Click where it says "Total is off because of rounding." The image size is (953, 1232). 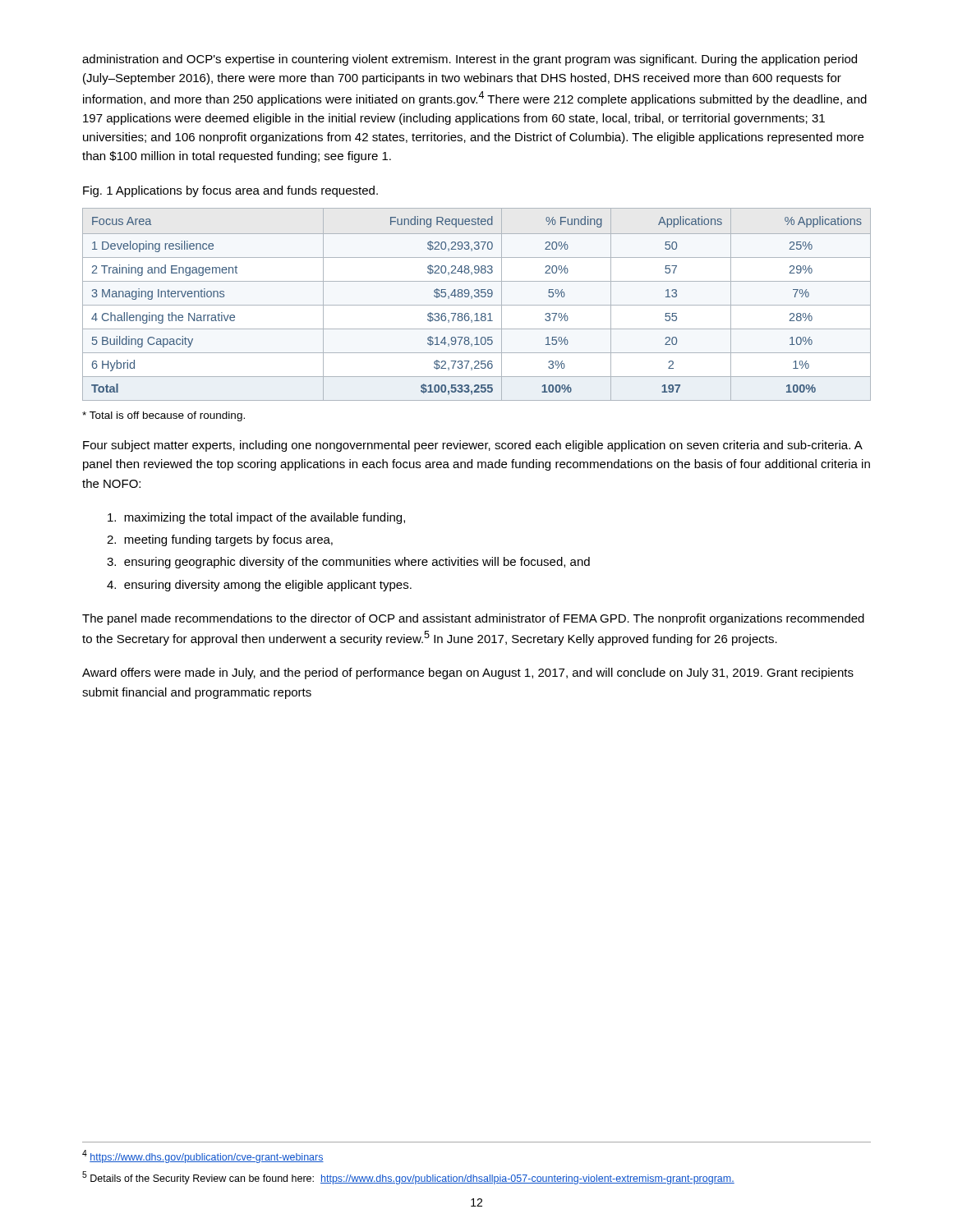(164, 415)
